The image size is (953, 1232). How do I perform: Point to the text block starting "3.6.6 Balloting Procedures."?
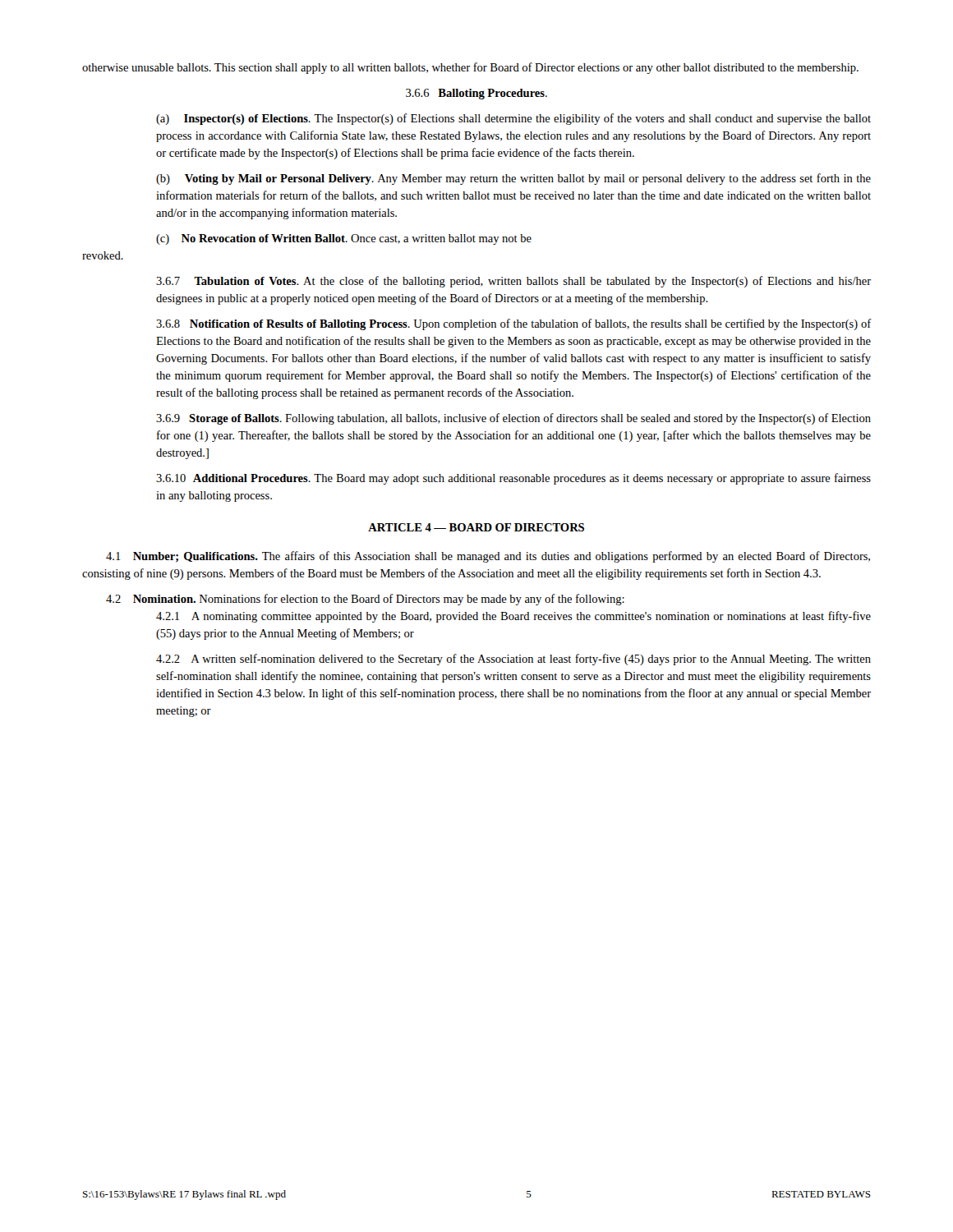[476, 93]
